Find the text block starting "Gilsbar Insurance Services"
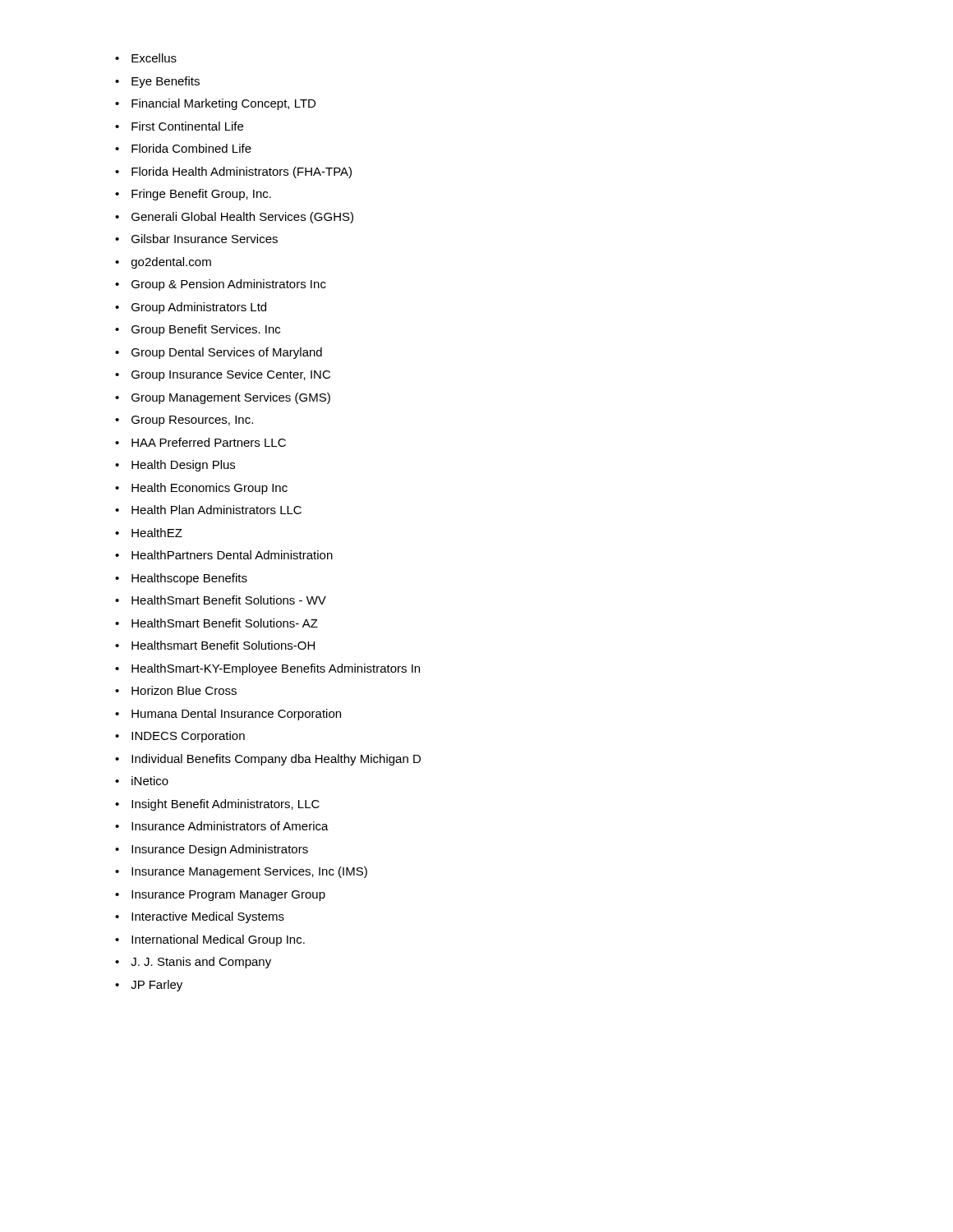Viewport: 953px width, 1232px height. (x=204, y=239)
